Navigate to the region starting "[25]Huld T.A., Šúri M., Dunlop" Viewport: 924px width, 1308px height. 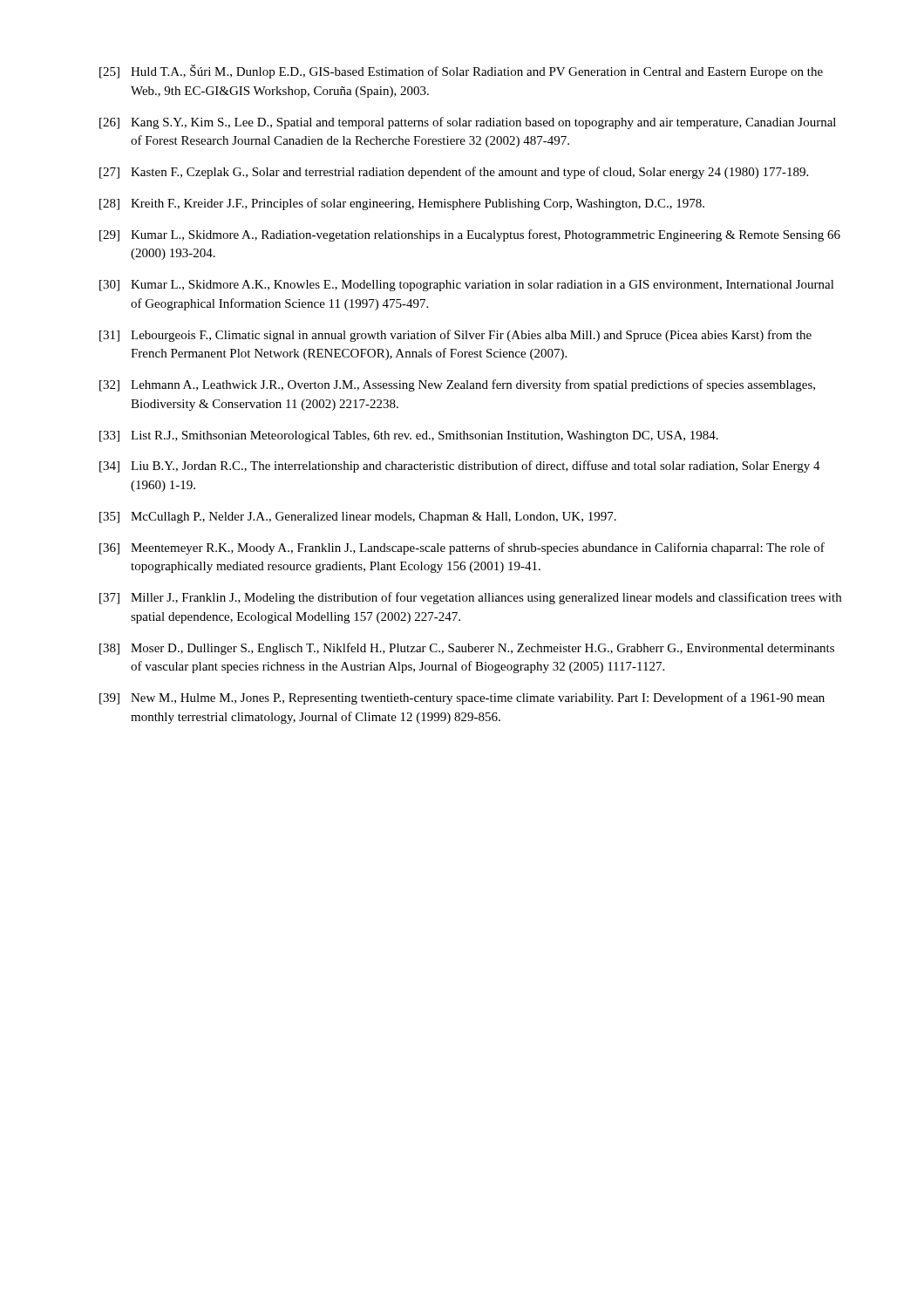point(461,82)
